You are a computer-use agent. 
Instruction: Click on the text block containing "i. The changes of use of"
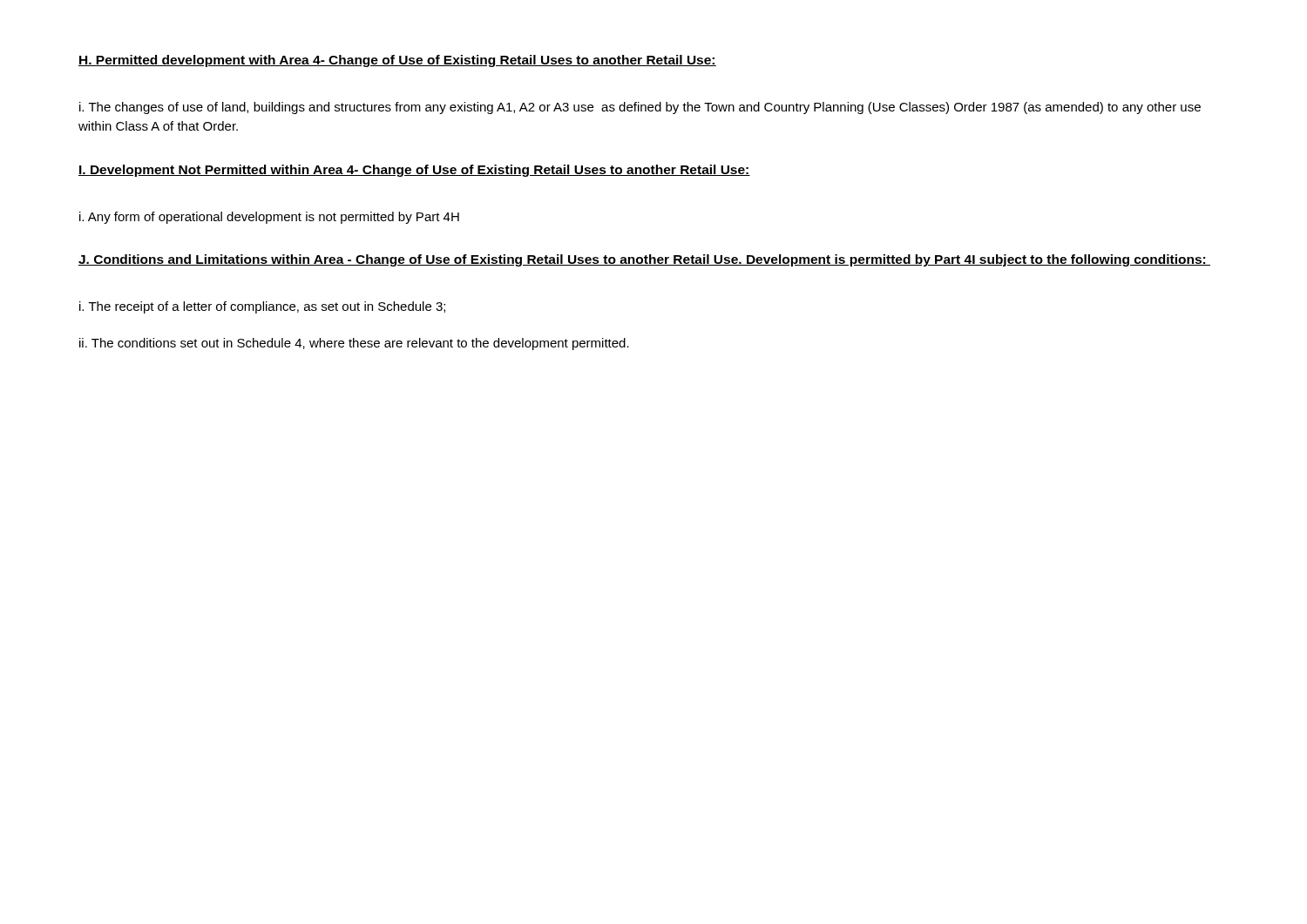640,116
